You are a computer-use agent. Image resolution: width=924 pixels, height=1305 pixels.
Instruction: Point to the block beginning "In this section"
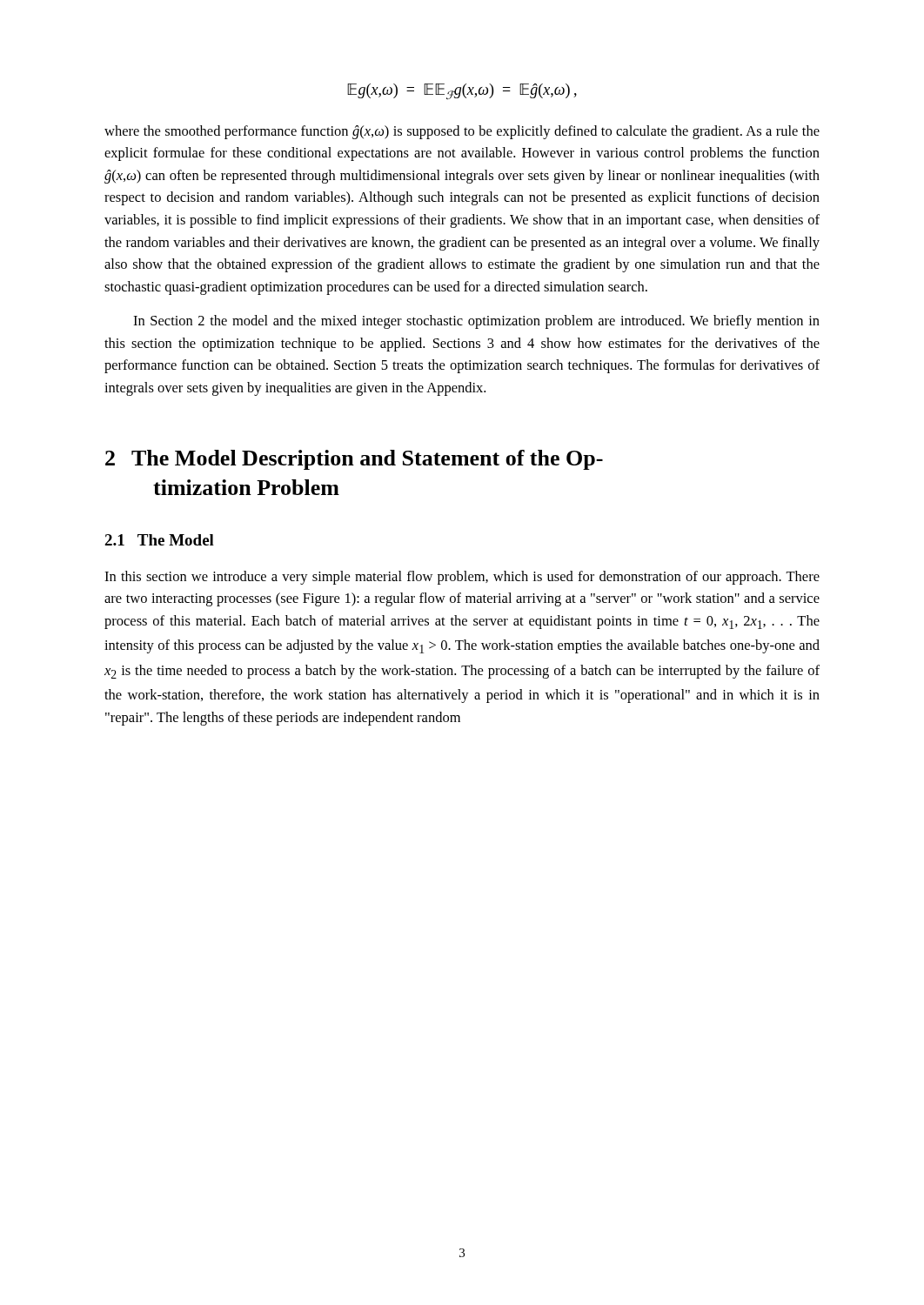[462, 647]
